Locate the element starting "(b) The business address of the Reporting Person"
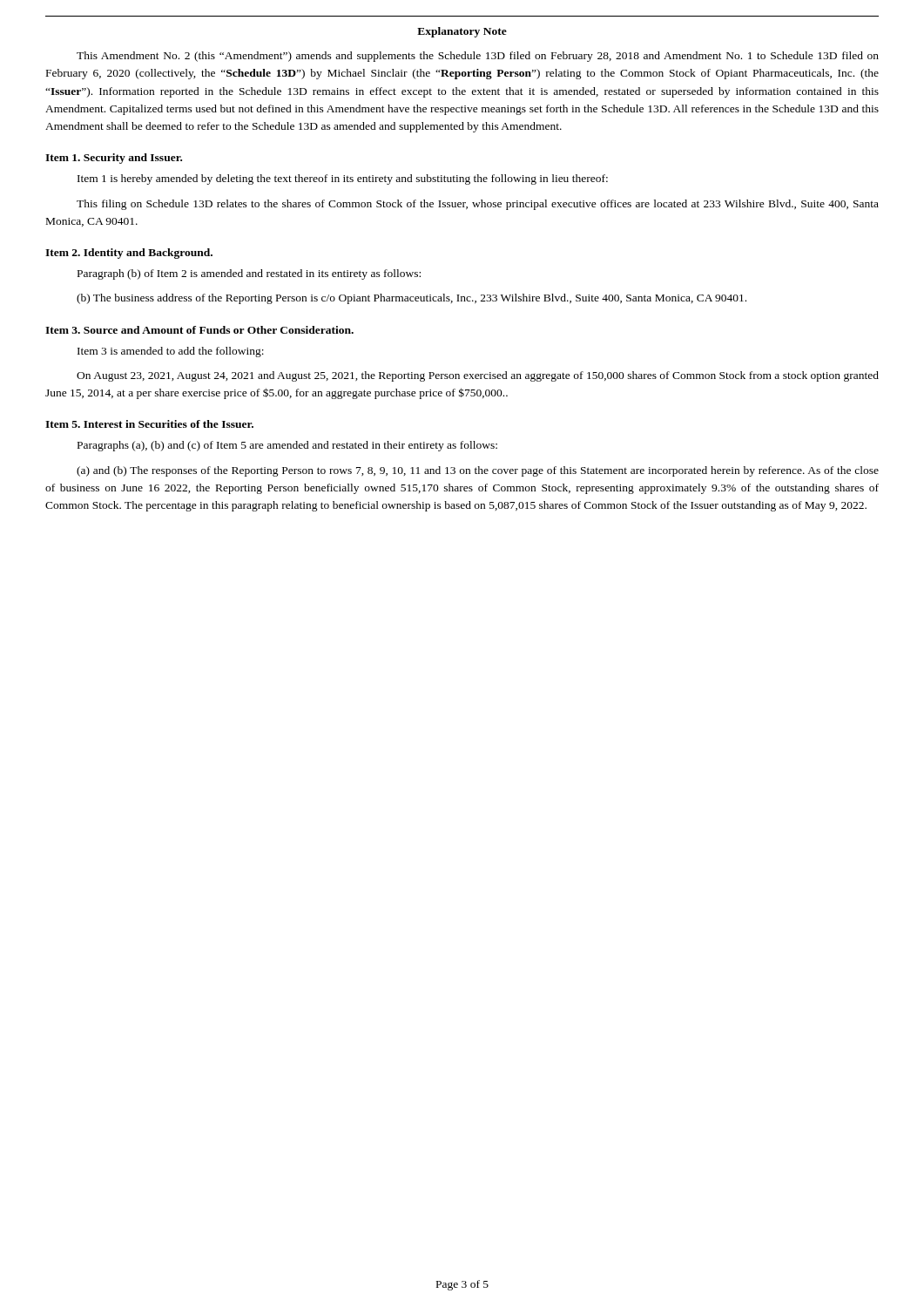Screen dimensions: 1307x924 click(x=412, y=298)
